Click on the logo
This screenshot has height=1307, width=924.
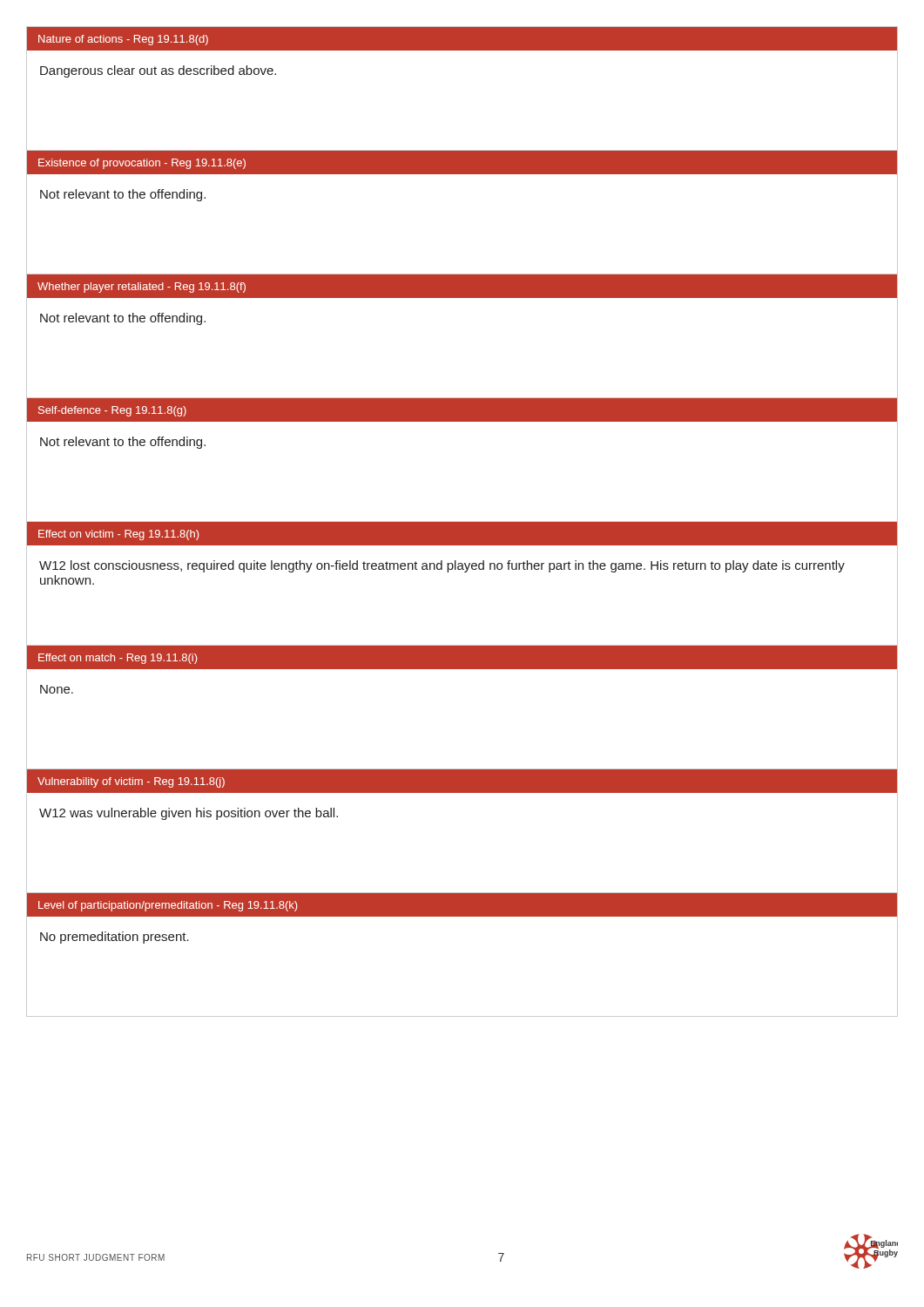coord(867,1257)
